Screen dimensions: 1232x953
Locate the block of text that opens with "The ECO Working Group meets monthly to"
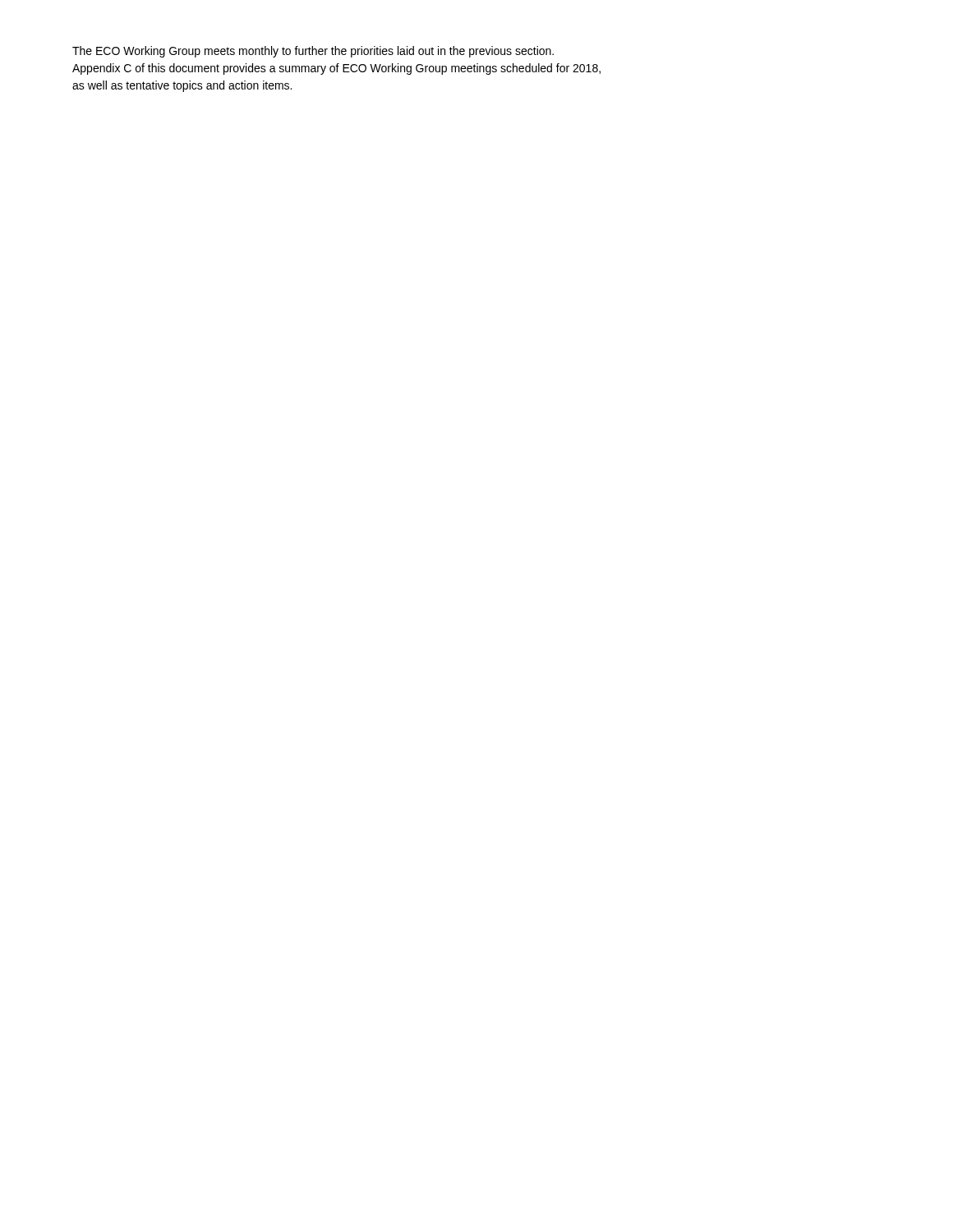click(337, 68)
